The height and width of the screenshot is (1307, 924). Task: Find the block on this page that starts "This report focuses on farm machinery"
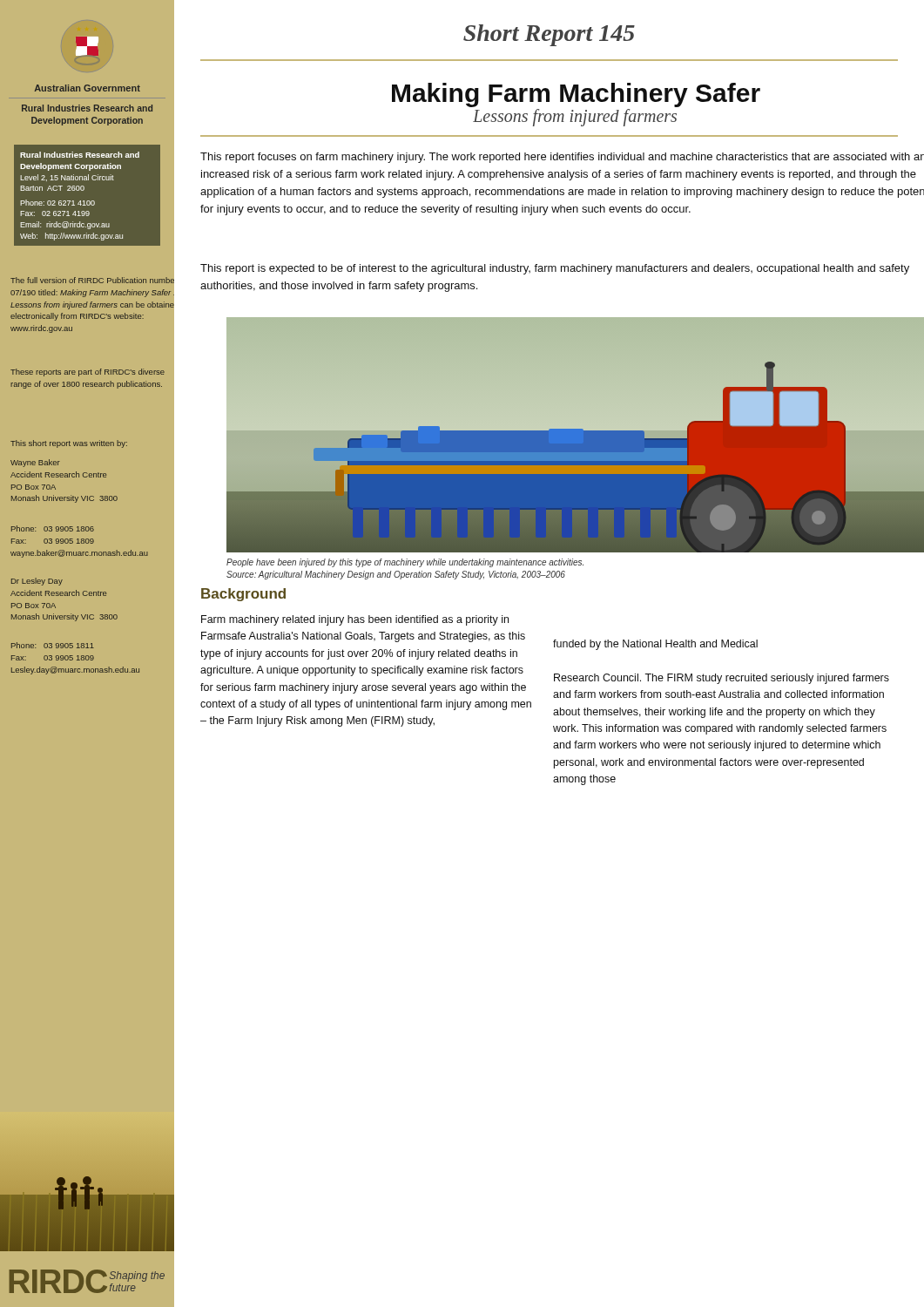coord(562,183)
